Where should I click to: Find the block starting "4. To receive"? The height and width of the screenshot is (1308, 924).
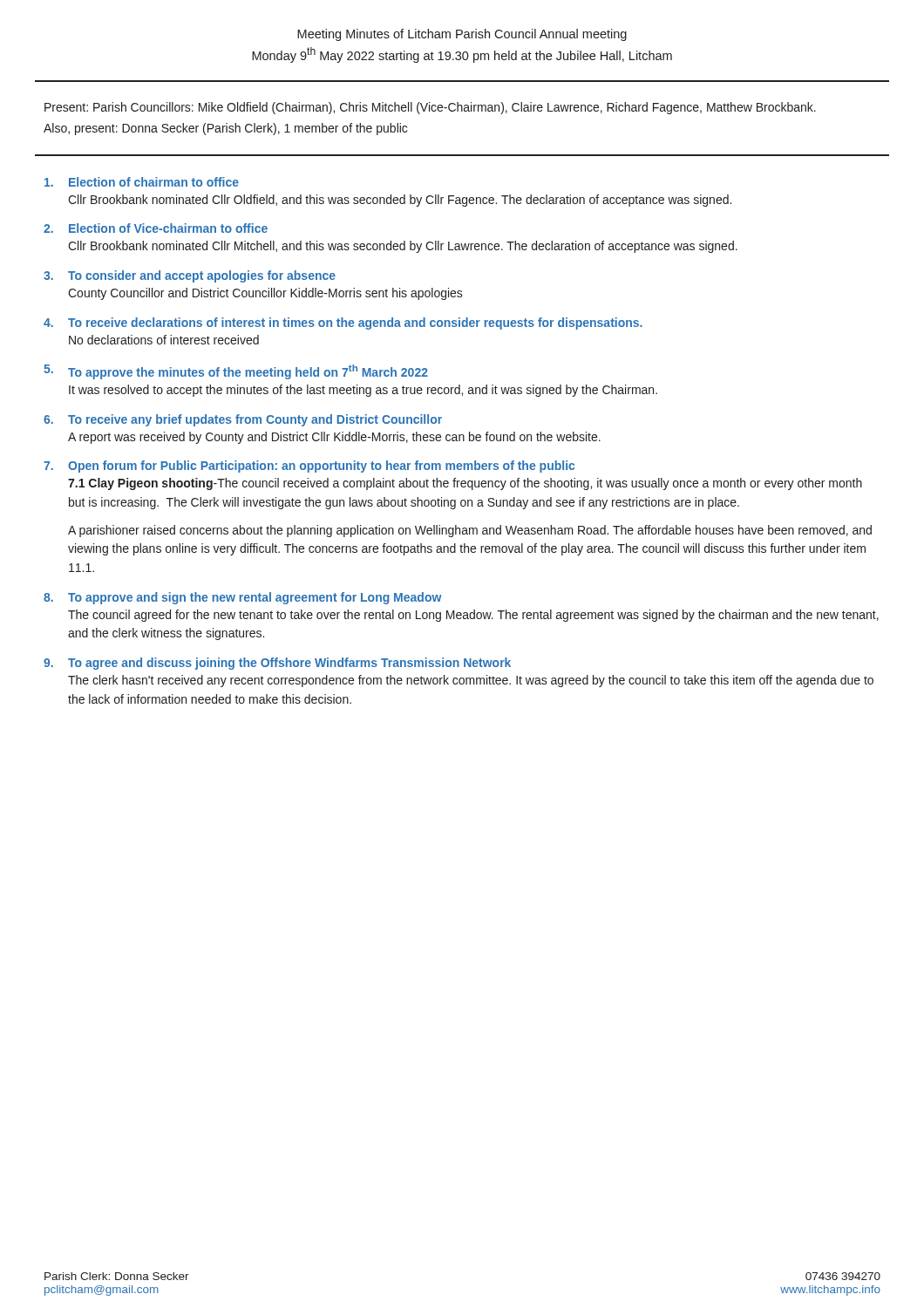[462, 333]
